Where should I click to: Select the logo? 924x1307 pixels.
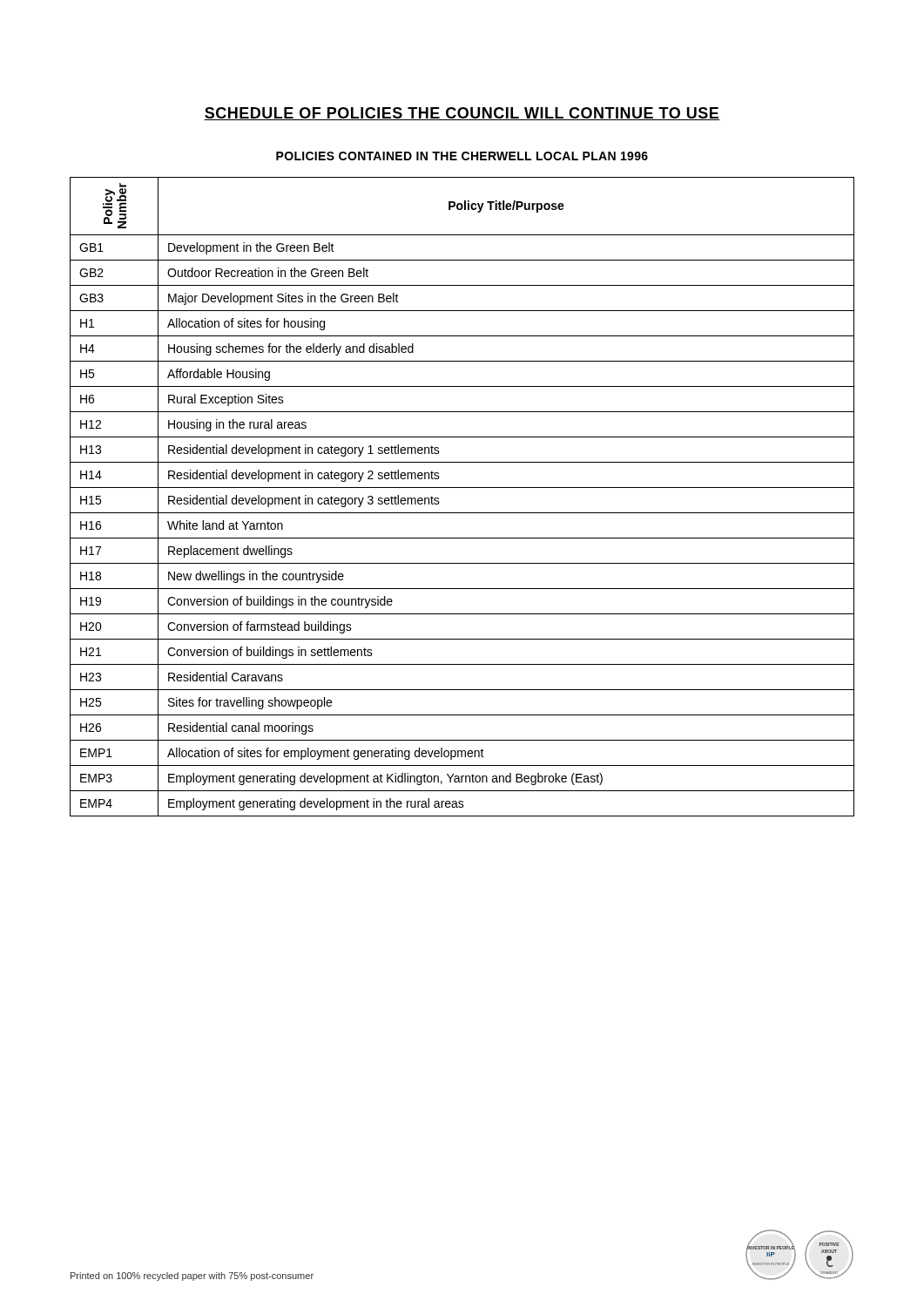[799, 1255]
